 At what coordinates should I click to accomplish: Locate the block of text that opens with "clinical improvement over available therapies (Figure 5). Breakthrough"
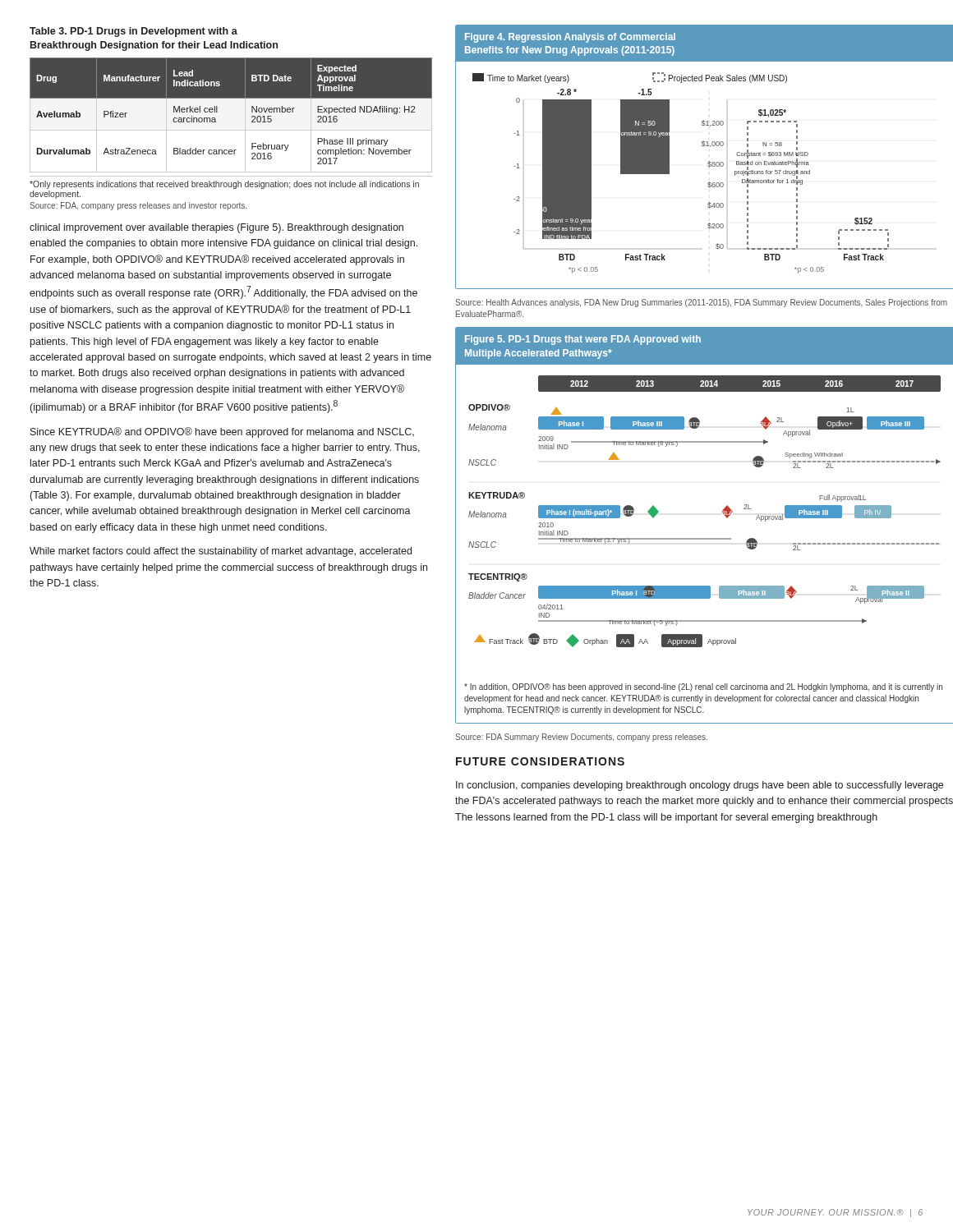(231, 406)
